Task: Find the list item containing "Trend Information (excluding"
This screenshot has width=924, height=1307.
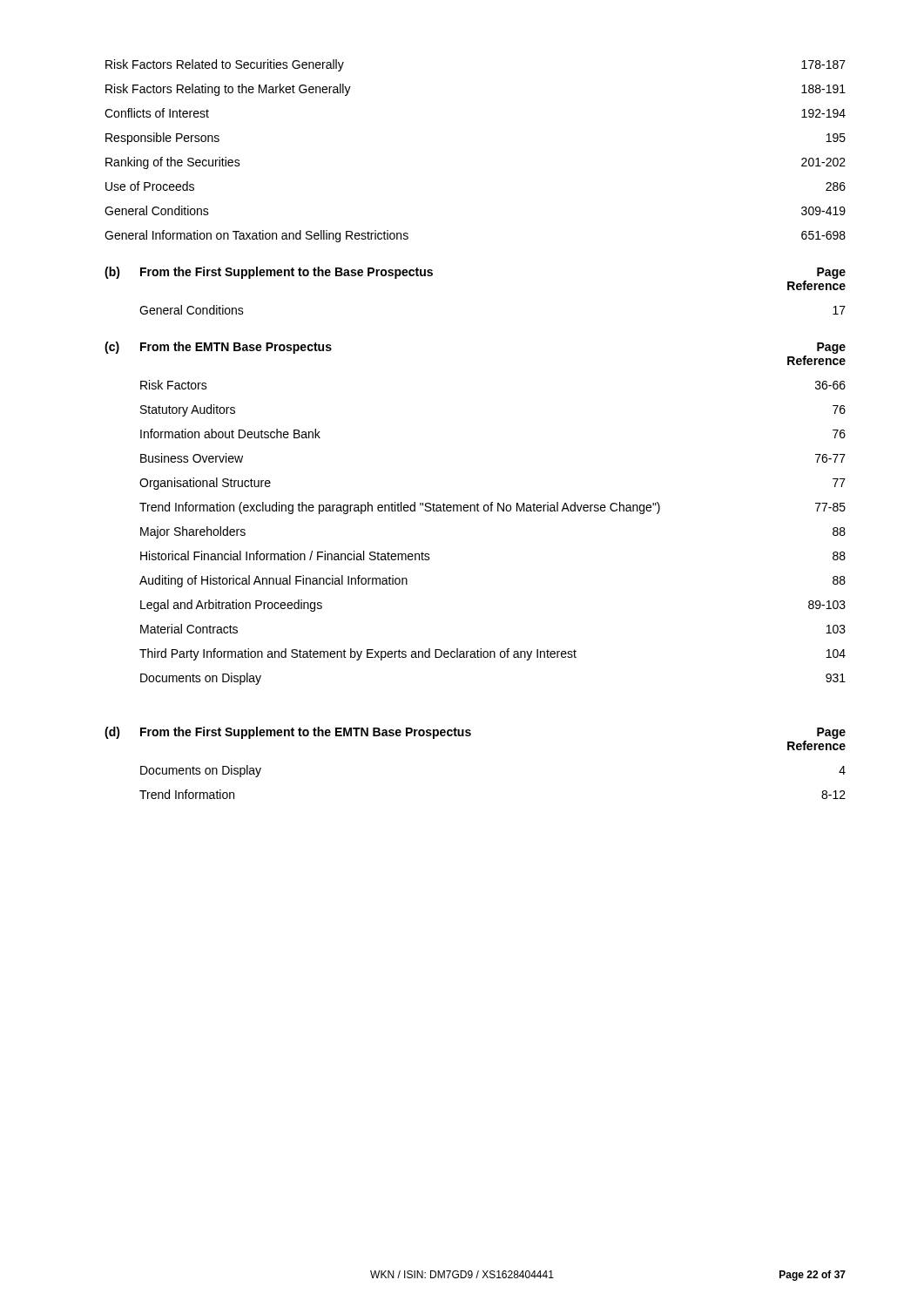Action: (x=492, y=507)
